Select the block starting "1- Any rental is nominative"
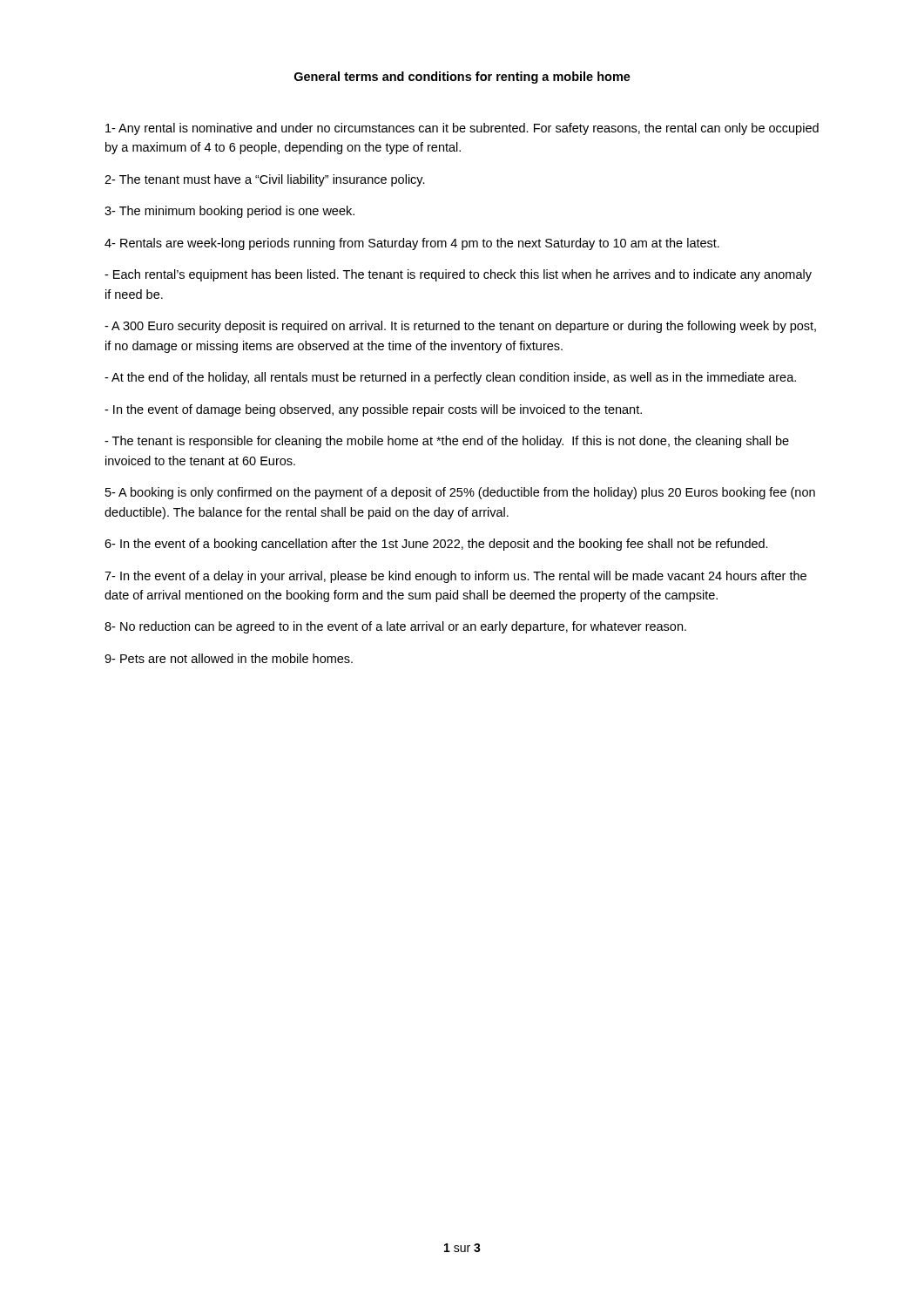The height and width of the screenshot is (1307, 924). [x=462, y=138]
